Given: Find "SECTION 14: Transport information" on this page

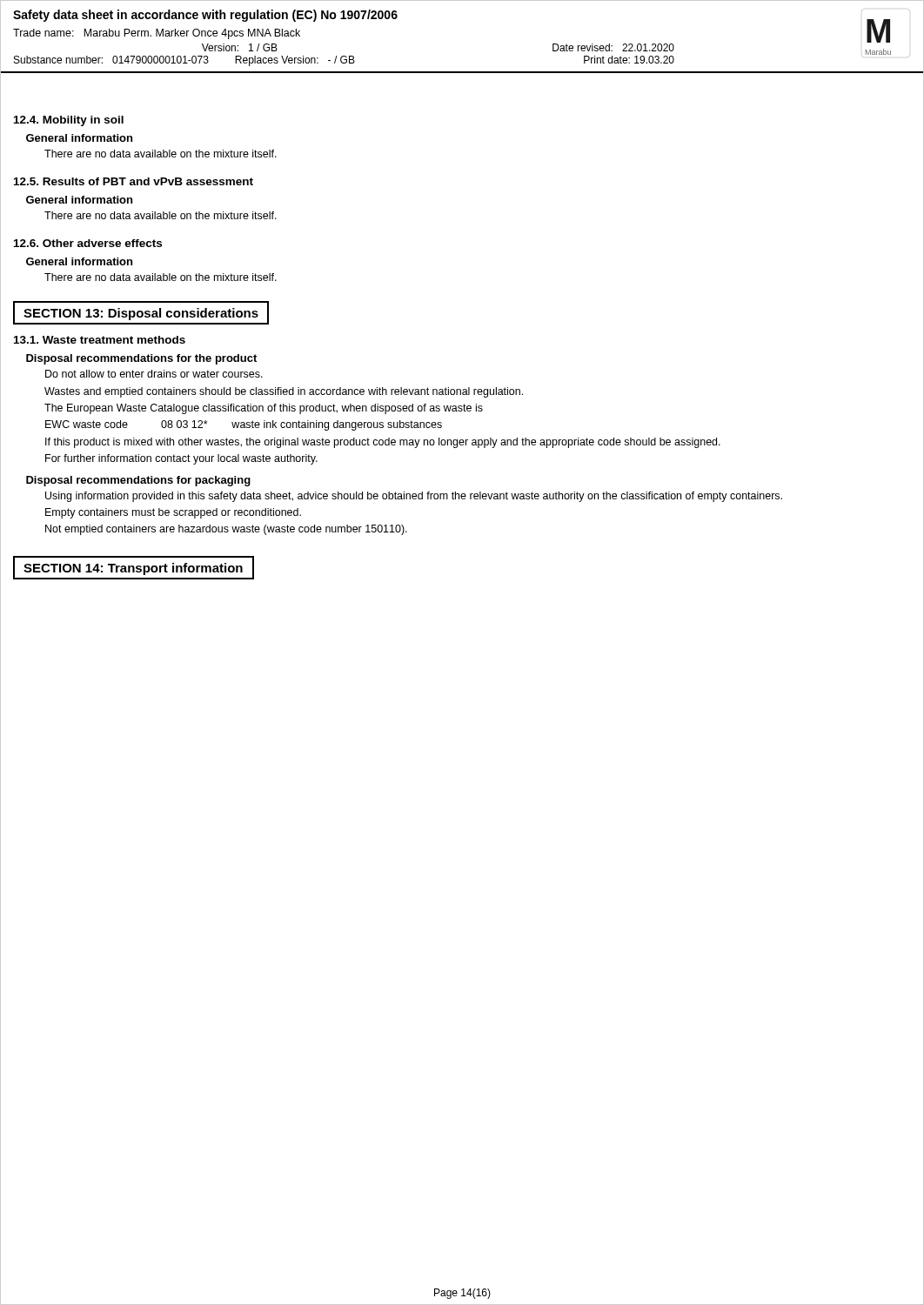Looking at the screenshot, I should tap(133, 567).
